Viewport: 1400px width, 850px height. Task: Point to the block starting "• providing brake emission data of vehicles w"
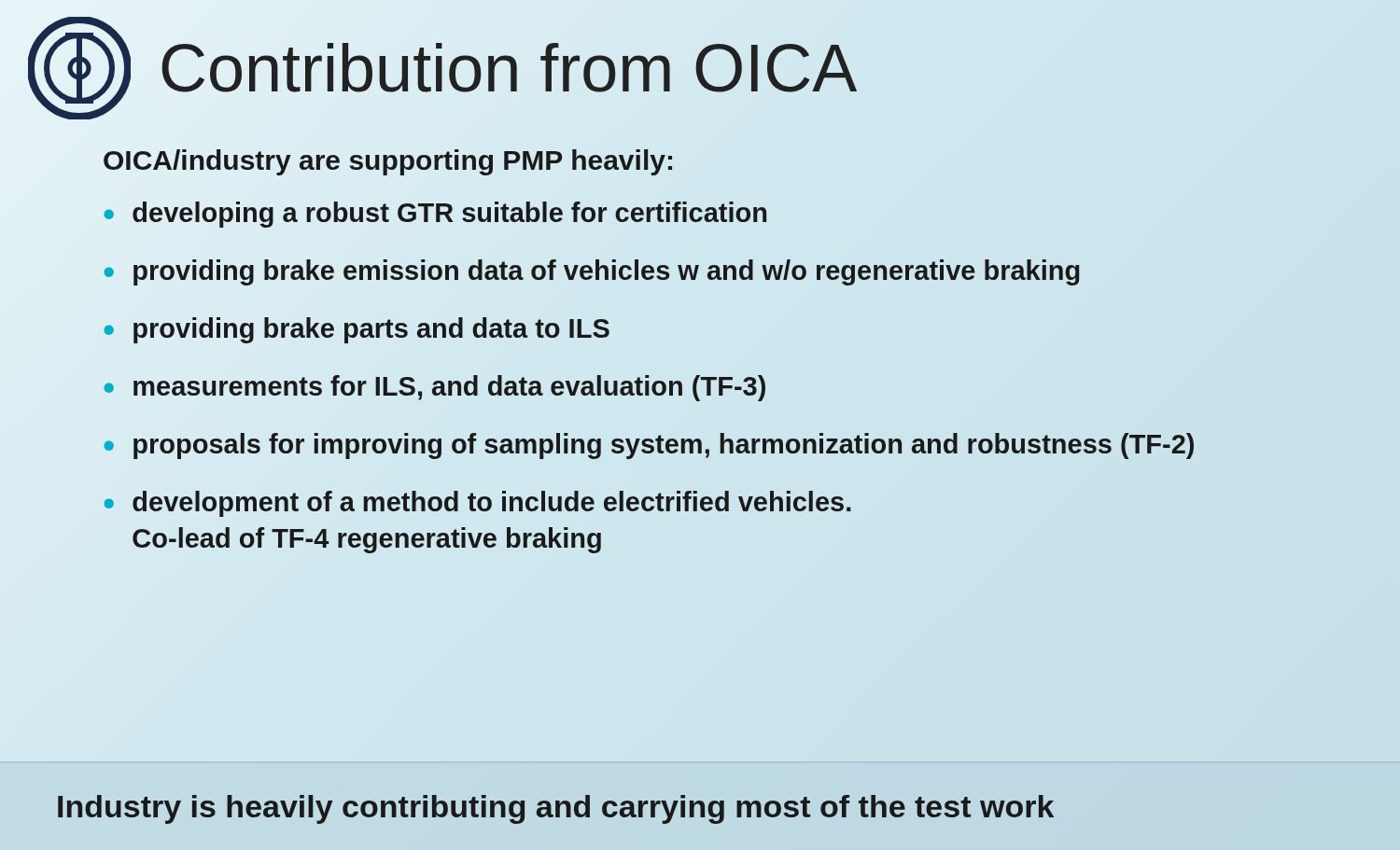click(x=592, y=272)
